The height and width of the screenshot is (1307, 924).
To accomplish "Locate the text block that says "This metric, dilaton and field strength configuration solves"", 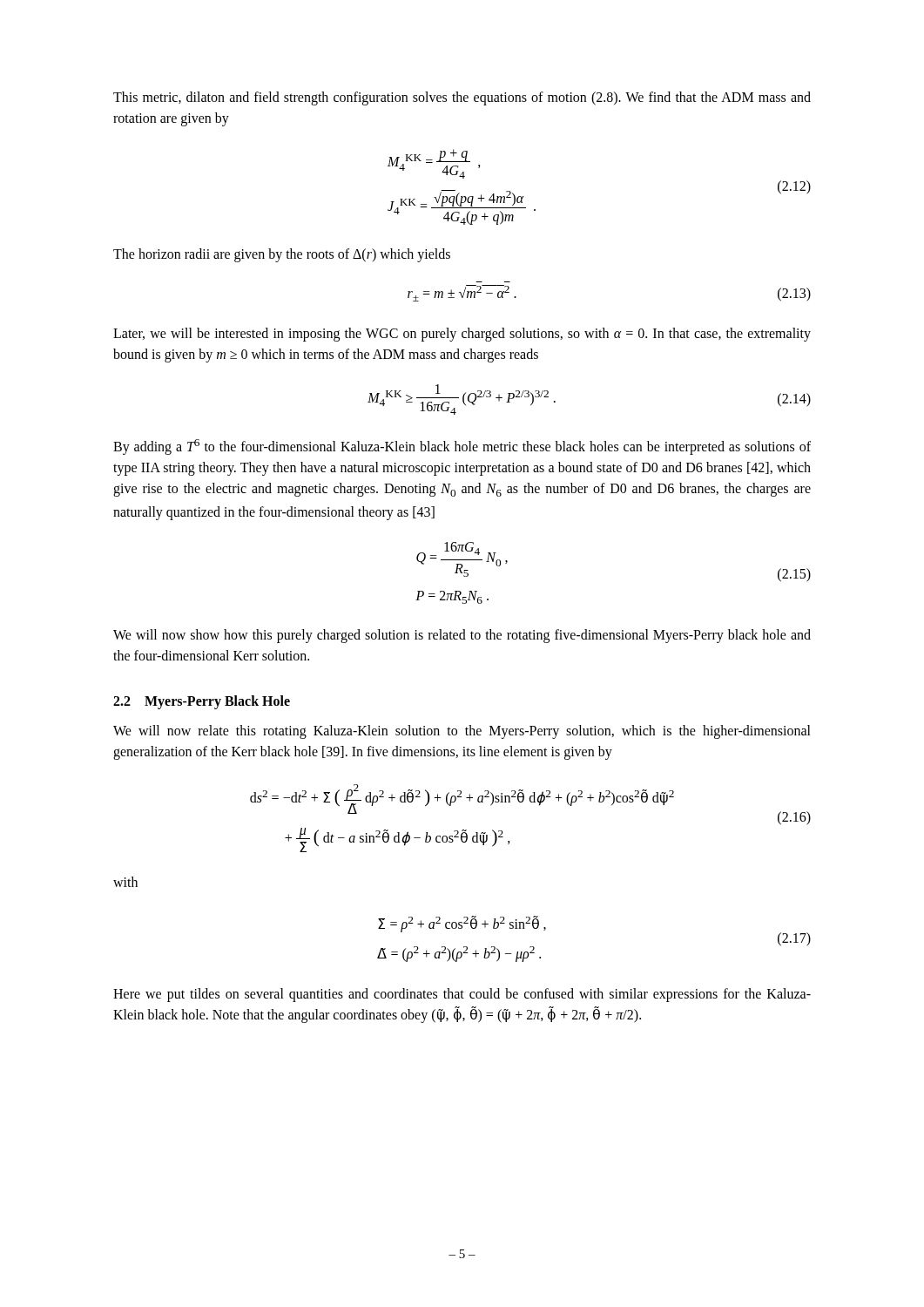I will (x=462, y=108).
